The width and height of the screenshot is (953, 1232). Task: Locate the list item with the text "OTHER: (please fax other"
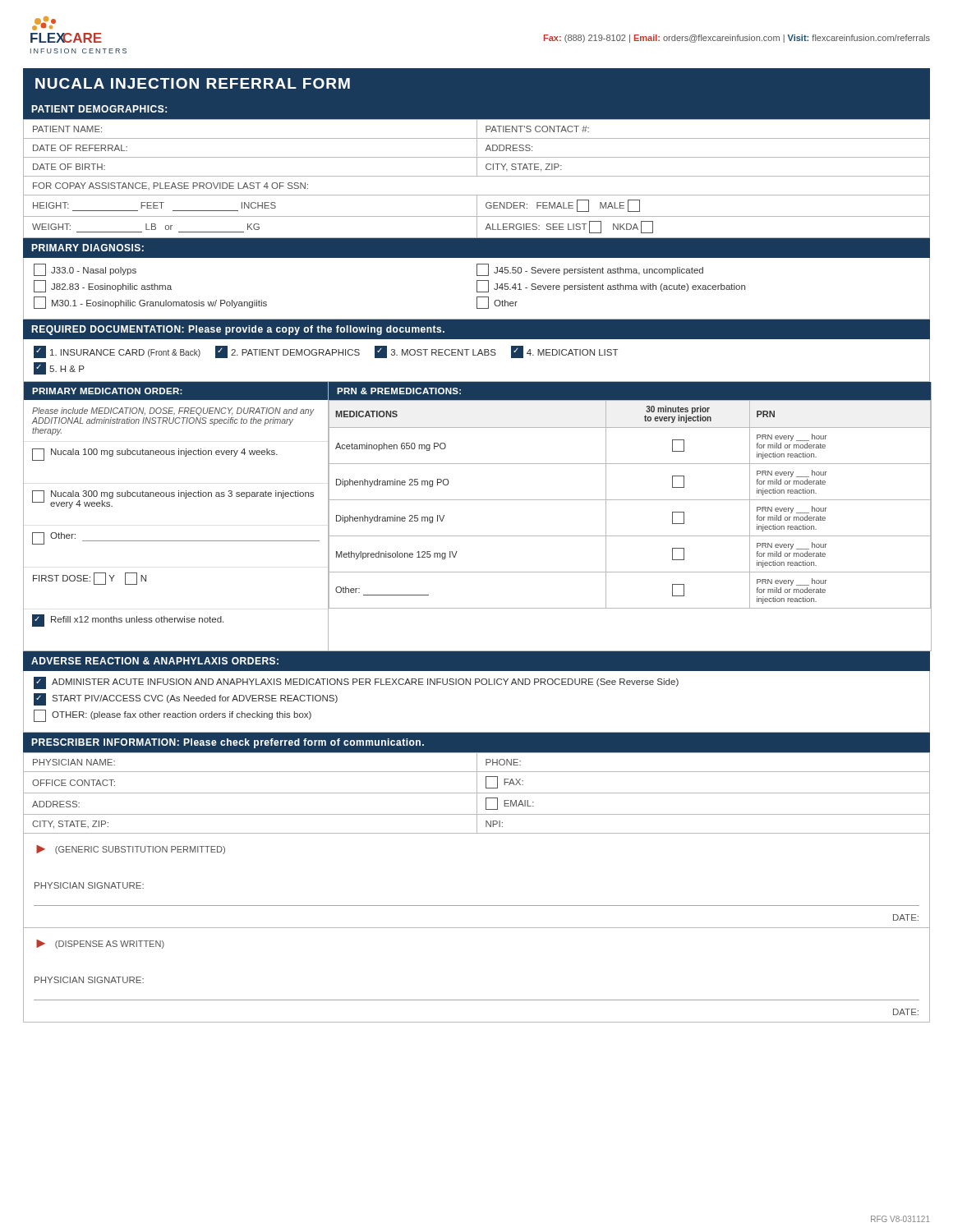[173, 716]
